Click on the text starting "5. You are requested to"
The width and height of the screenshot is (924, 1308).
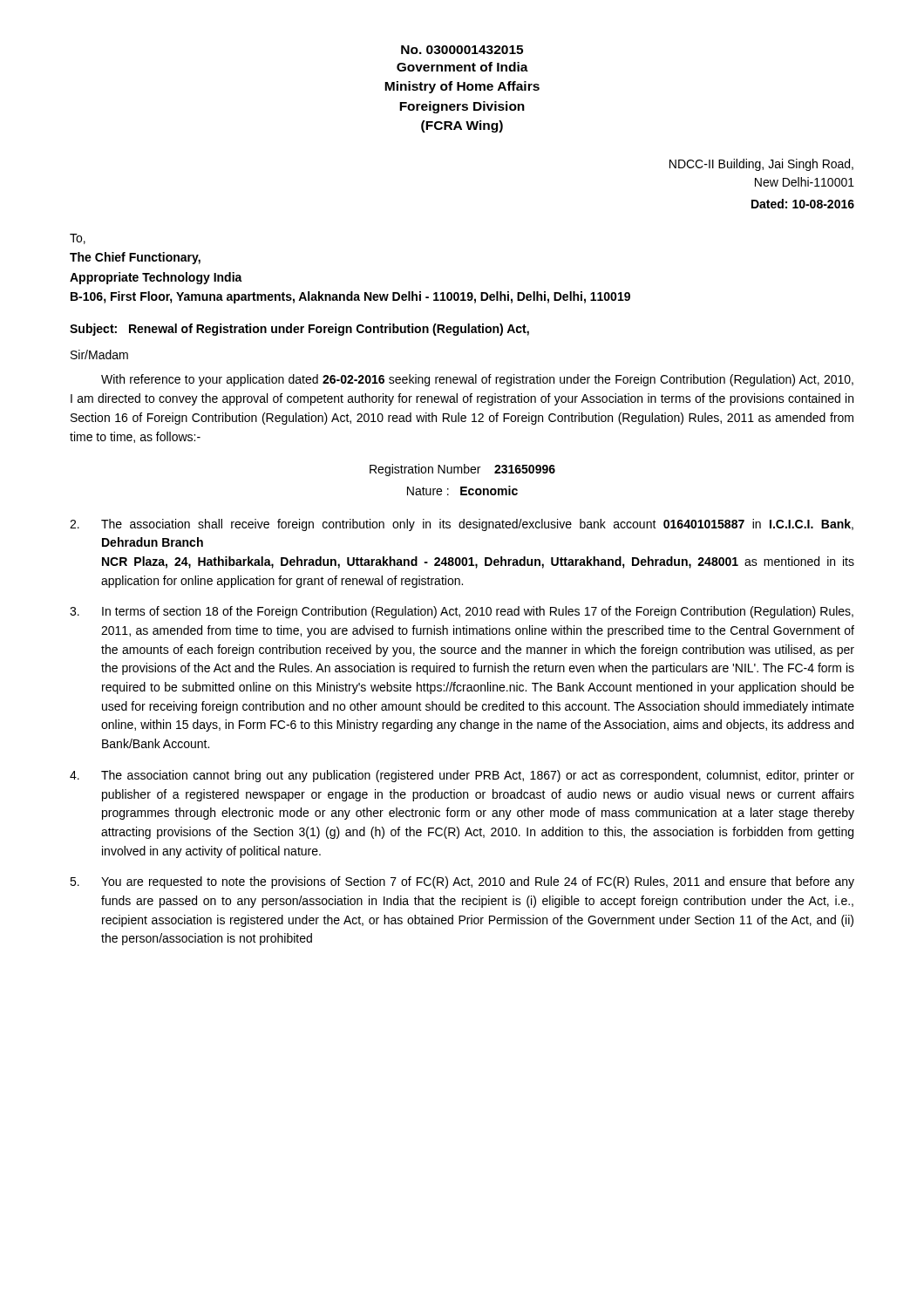tap(462, 911)
